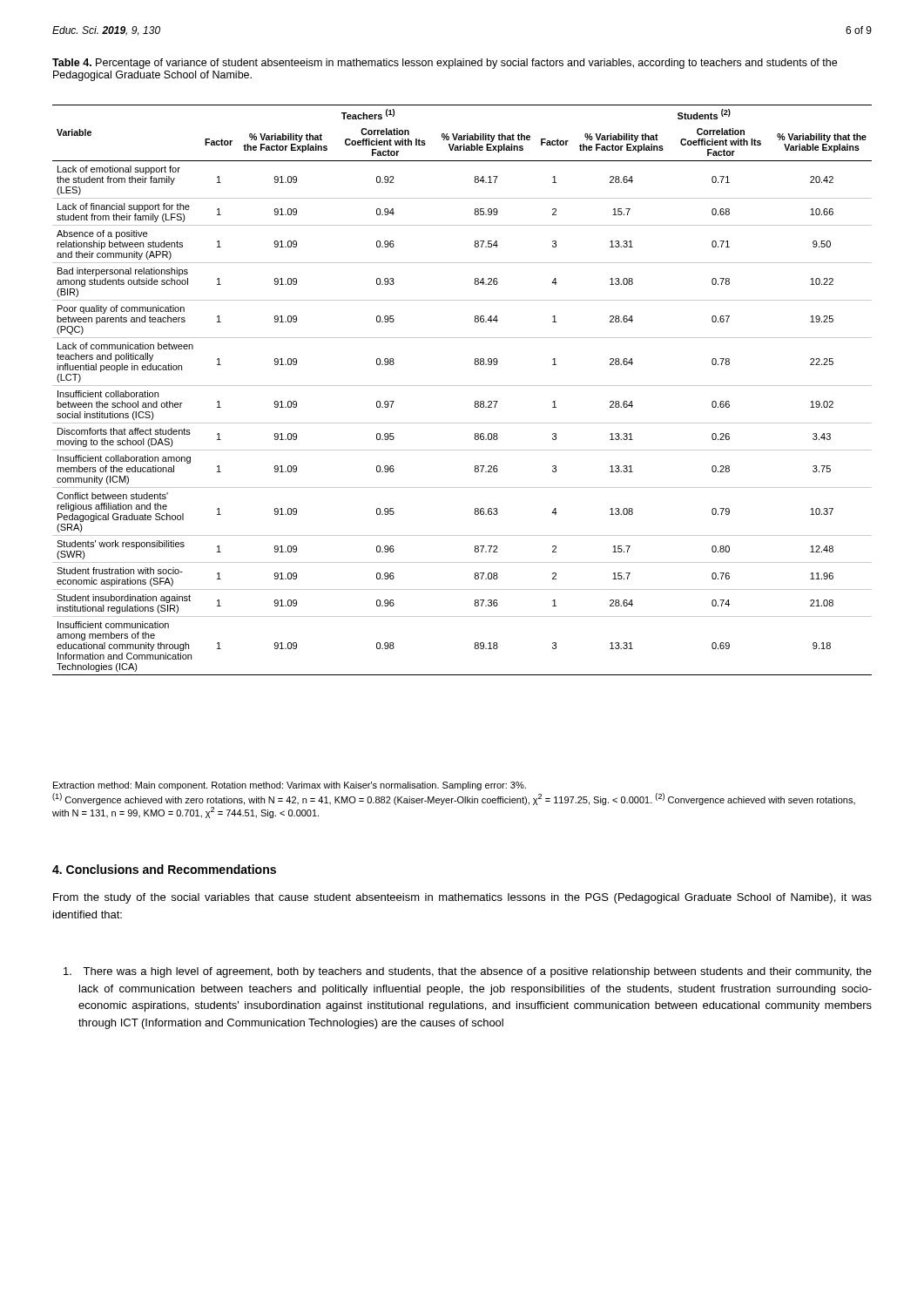Click on the section header with the text "4. Conclusions and Recommendations"
Screen dimensions: 1307x924
click(164, 870)
